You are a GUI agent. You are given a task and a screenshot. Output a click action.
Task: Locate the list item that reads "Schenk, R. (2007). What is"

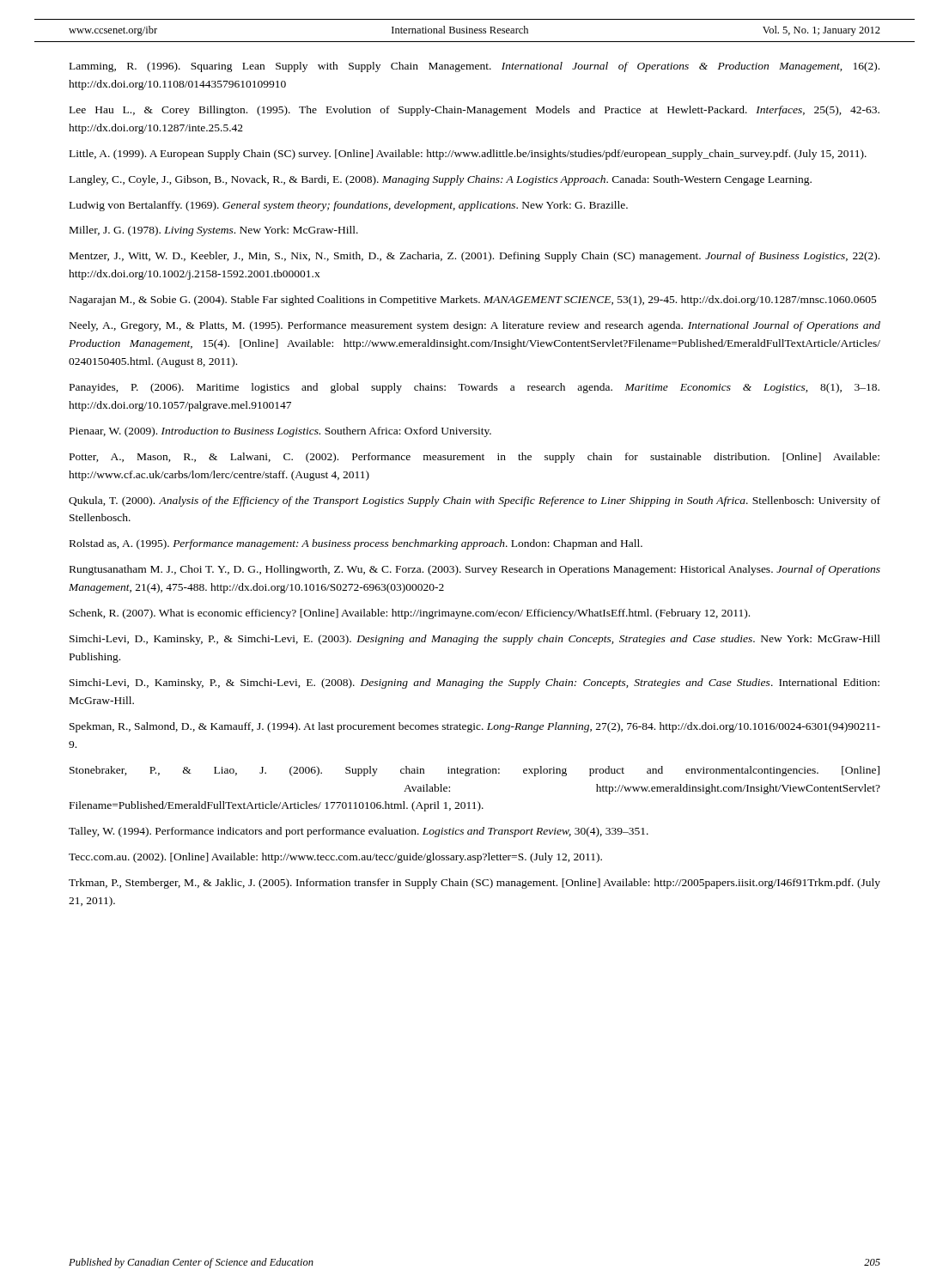click(x=410, y=613)
